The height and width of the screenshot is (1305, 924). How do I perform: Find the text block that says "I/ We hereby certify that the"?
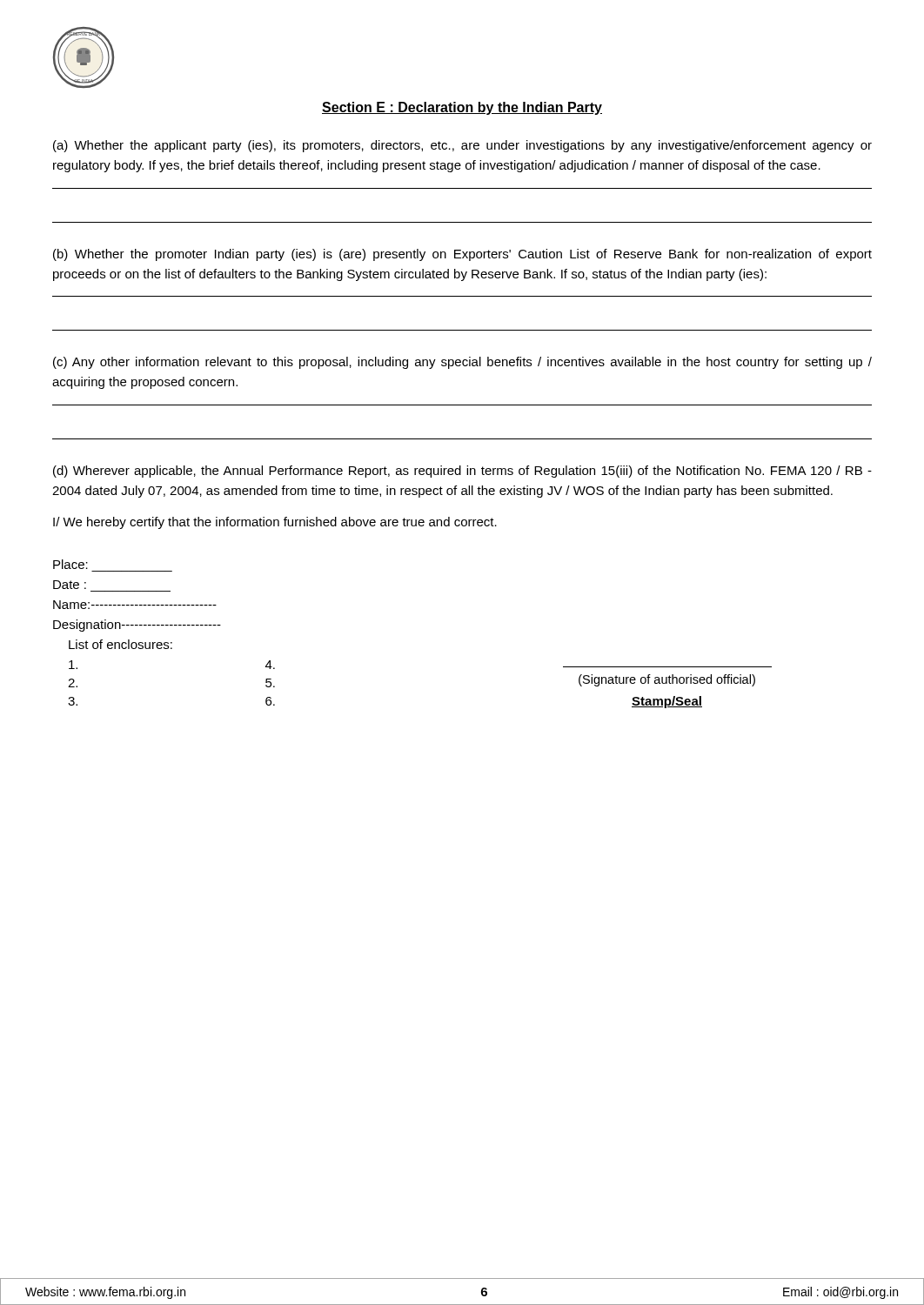pos(275,522)
